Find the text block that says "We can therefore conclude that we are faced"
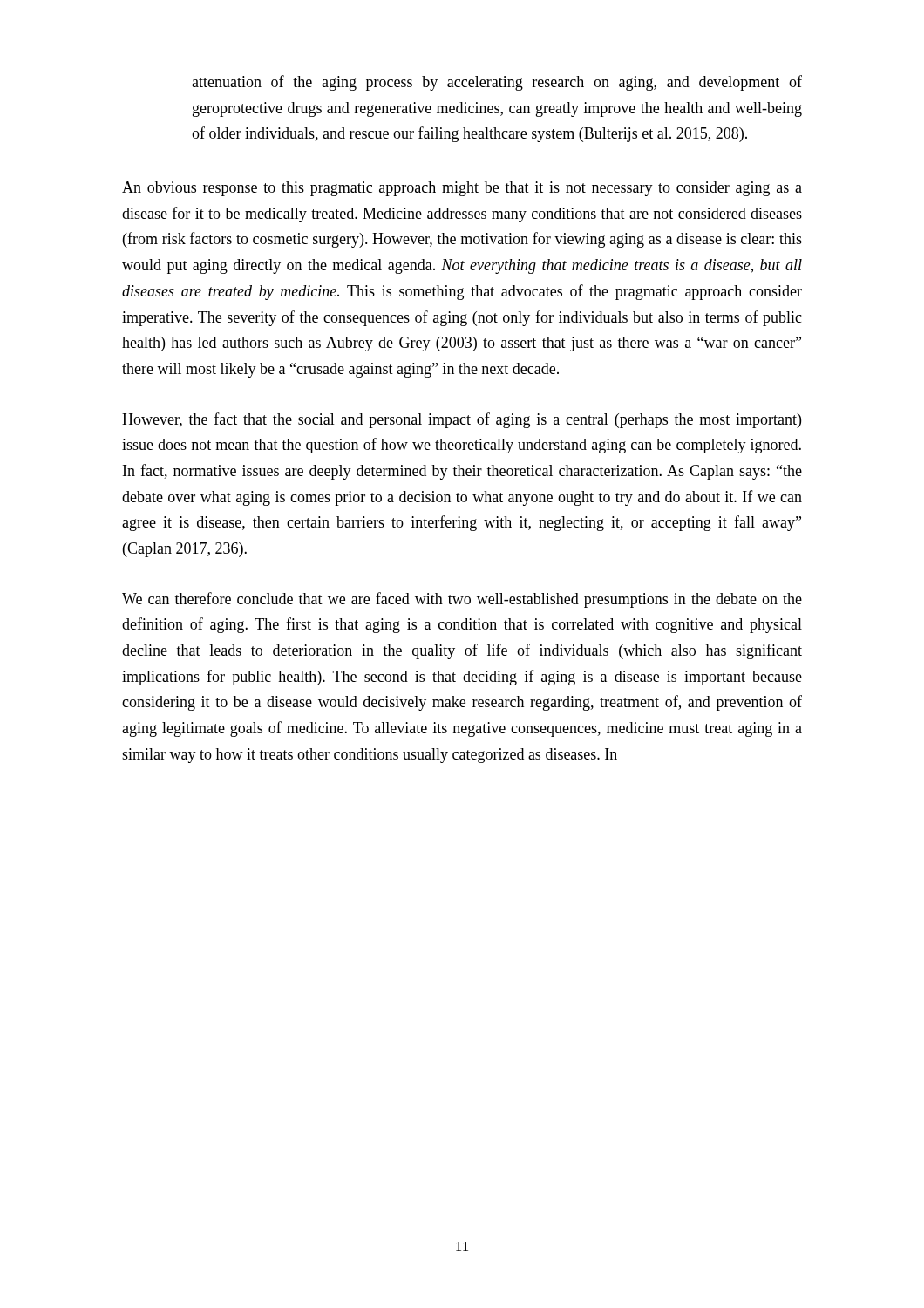The image size is (924, 1308). [x=462, y=676]
